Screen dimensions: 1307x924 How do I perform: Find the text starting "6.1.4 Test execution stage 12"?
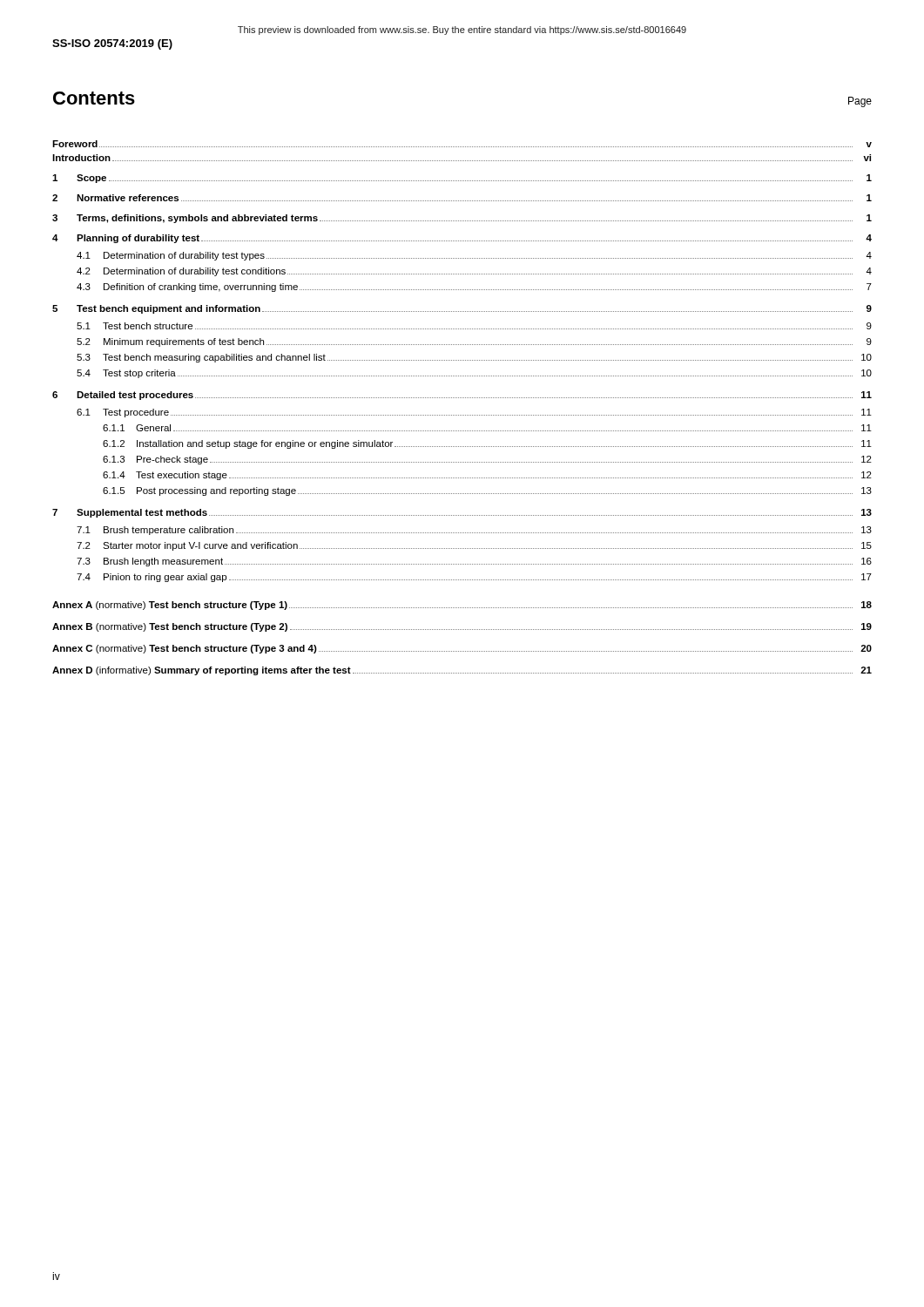tap(462, 475)
